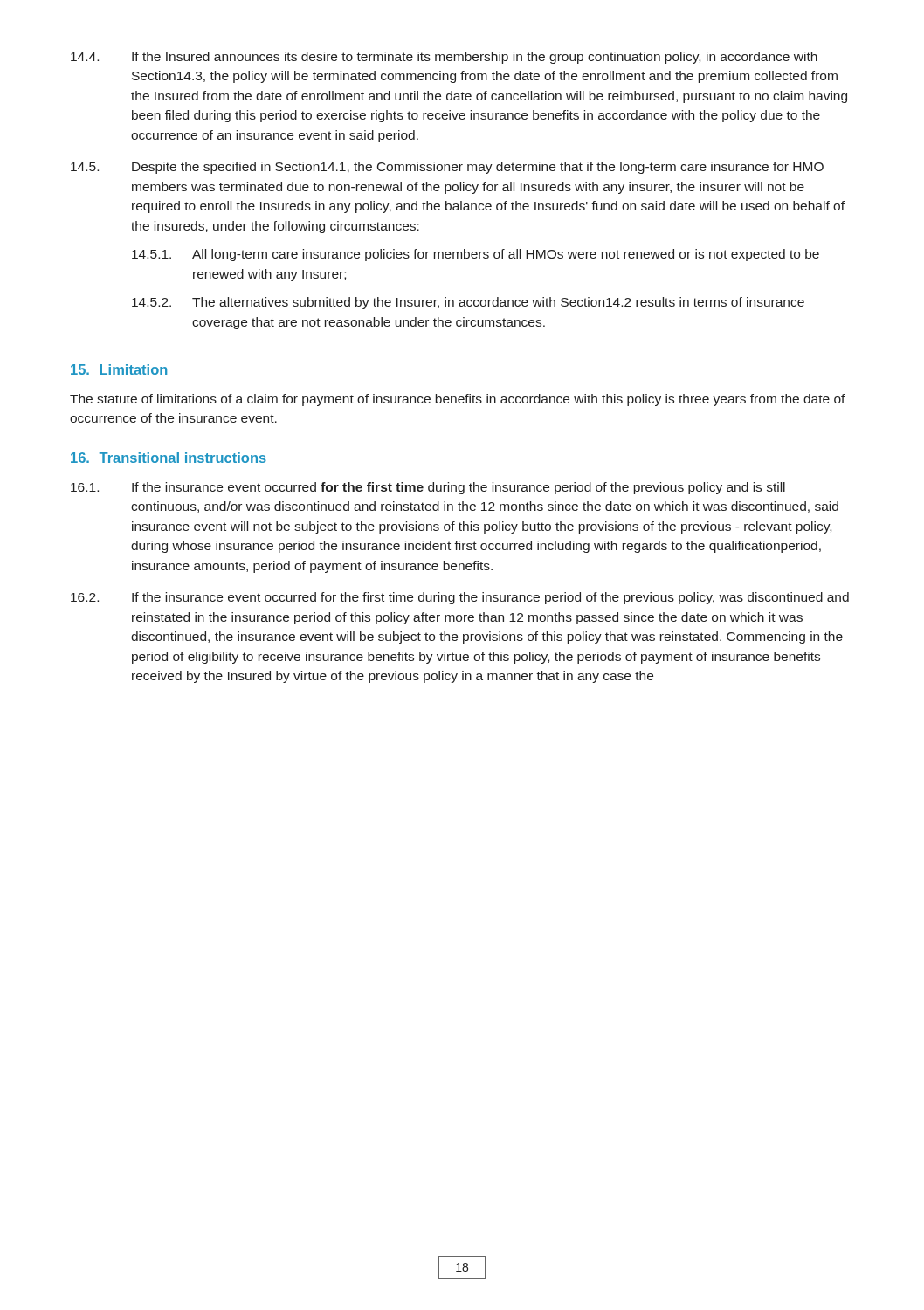This screenshot has width=924, height=1310.
Task: Point to "16. Transitional instructions"
Action: coord(168,458)
